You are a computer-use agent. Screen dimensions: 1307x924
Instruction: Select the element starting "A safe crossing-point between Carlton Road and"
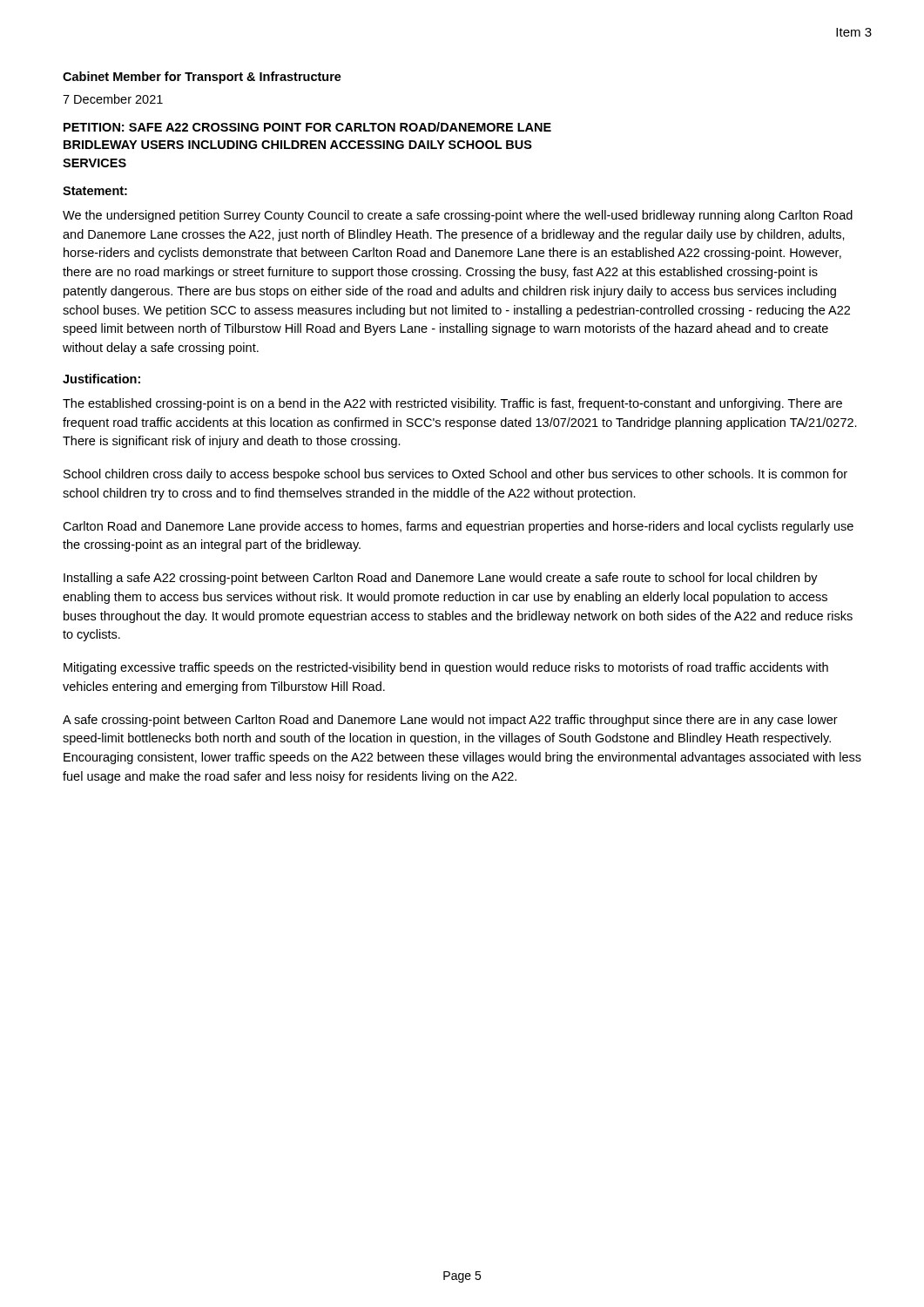click(462, 748)
